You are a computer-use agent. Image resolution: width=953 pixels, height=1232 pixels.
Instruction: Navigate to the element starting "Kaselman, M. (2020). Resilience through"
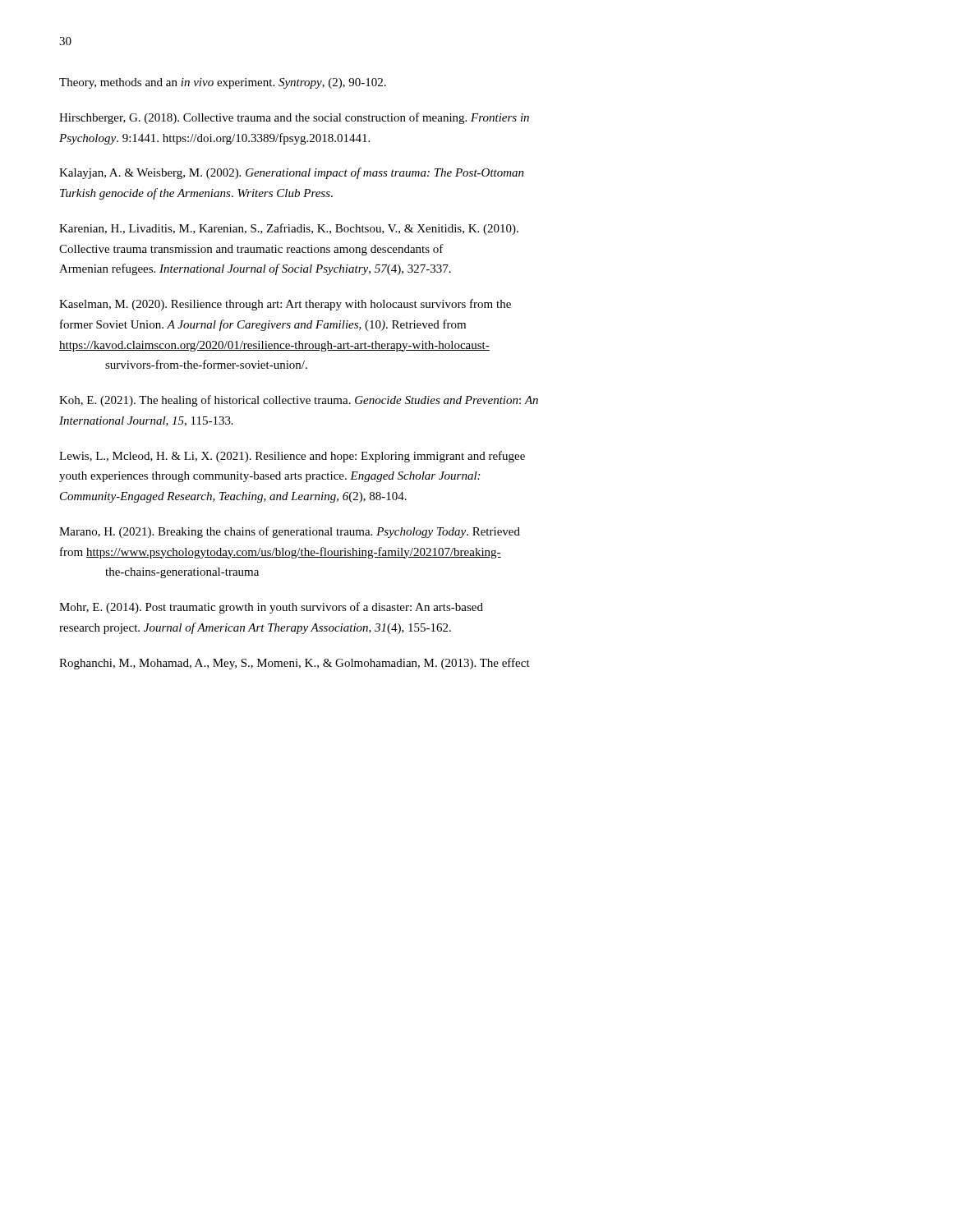click(476, 335)
